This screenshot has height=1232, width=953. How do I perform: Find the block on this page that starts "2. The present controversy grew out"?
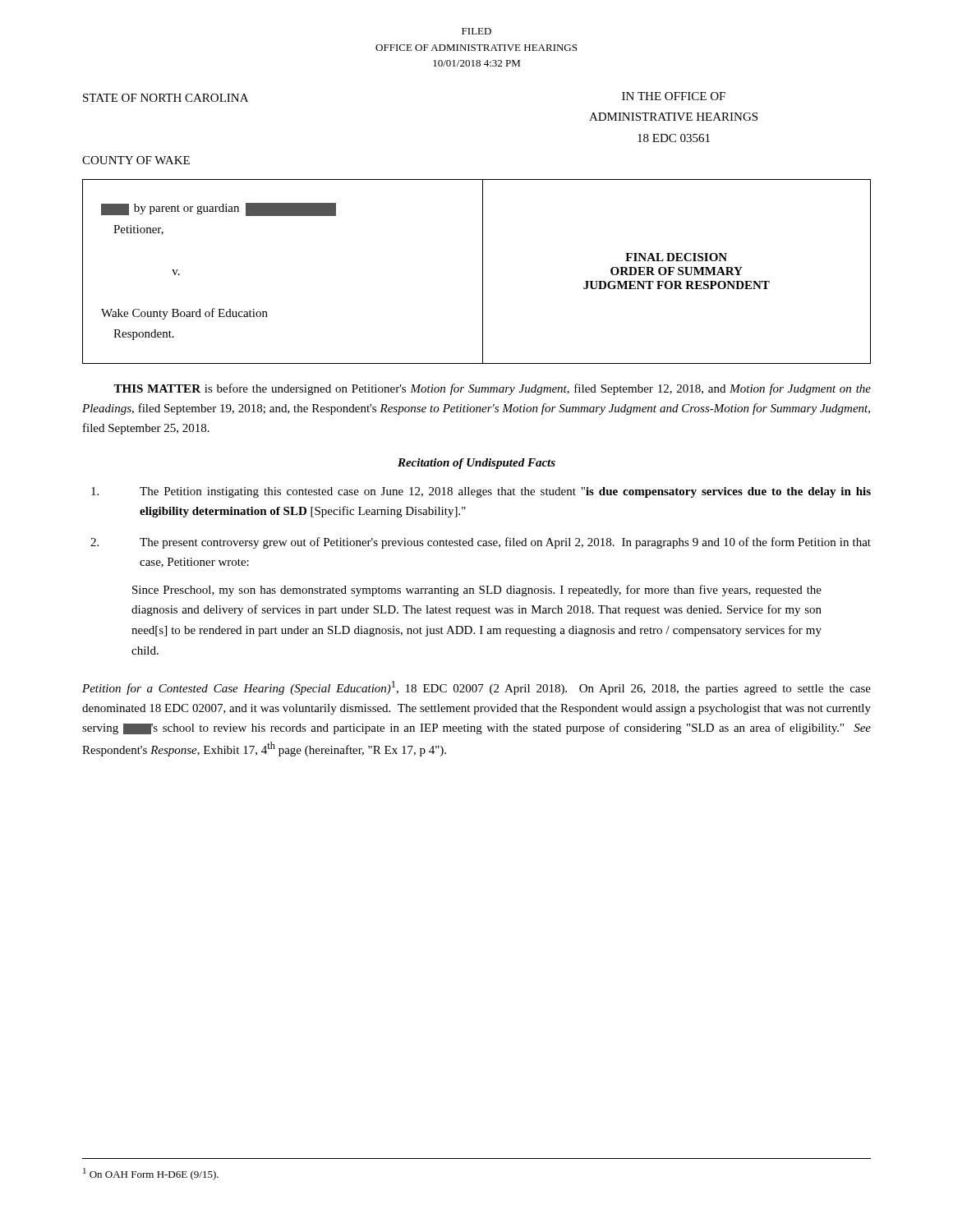(476, 552)
